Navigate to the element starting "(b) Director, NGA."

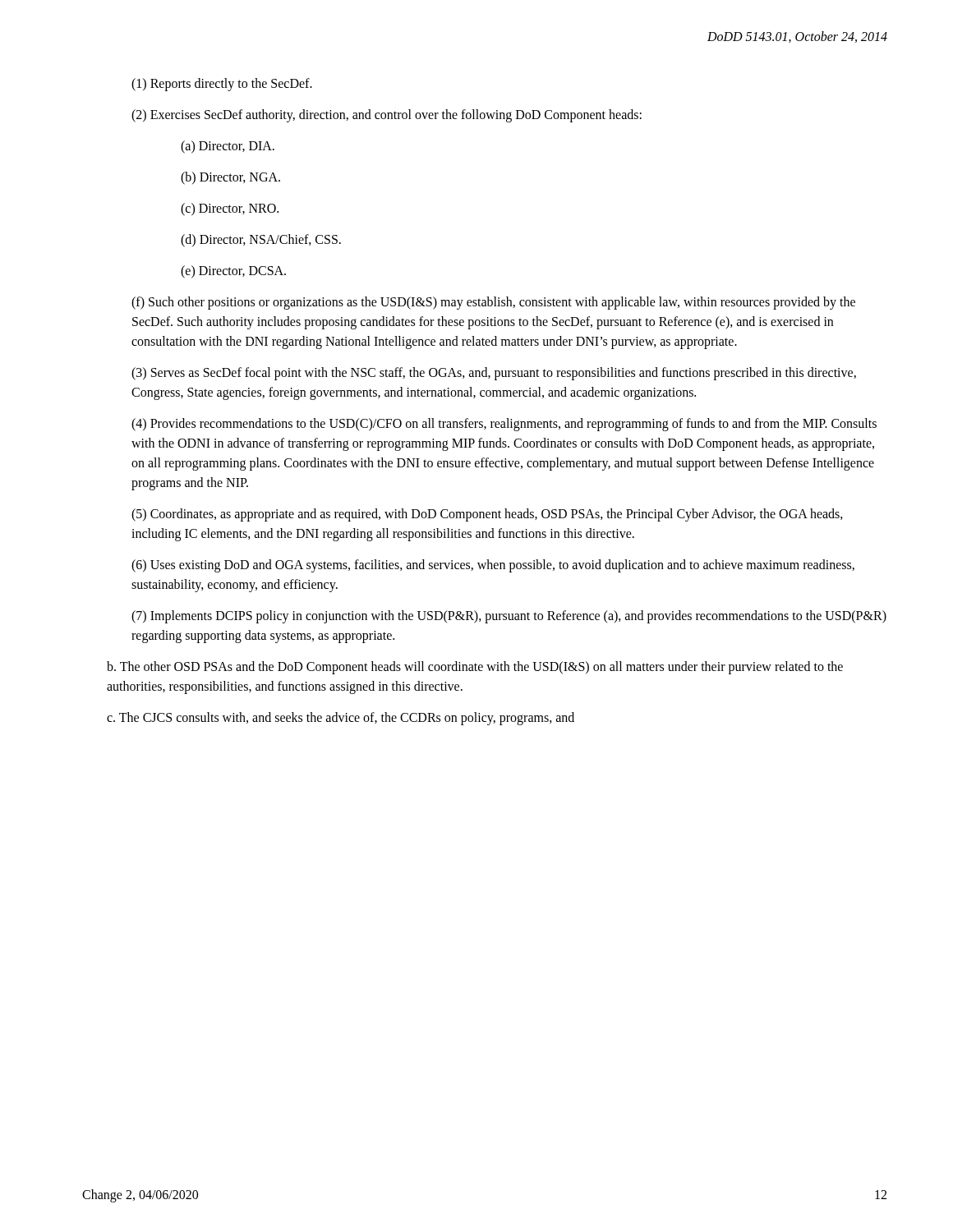tap(231, 177)
